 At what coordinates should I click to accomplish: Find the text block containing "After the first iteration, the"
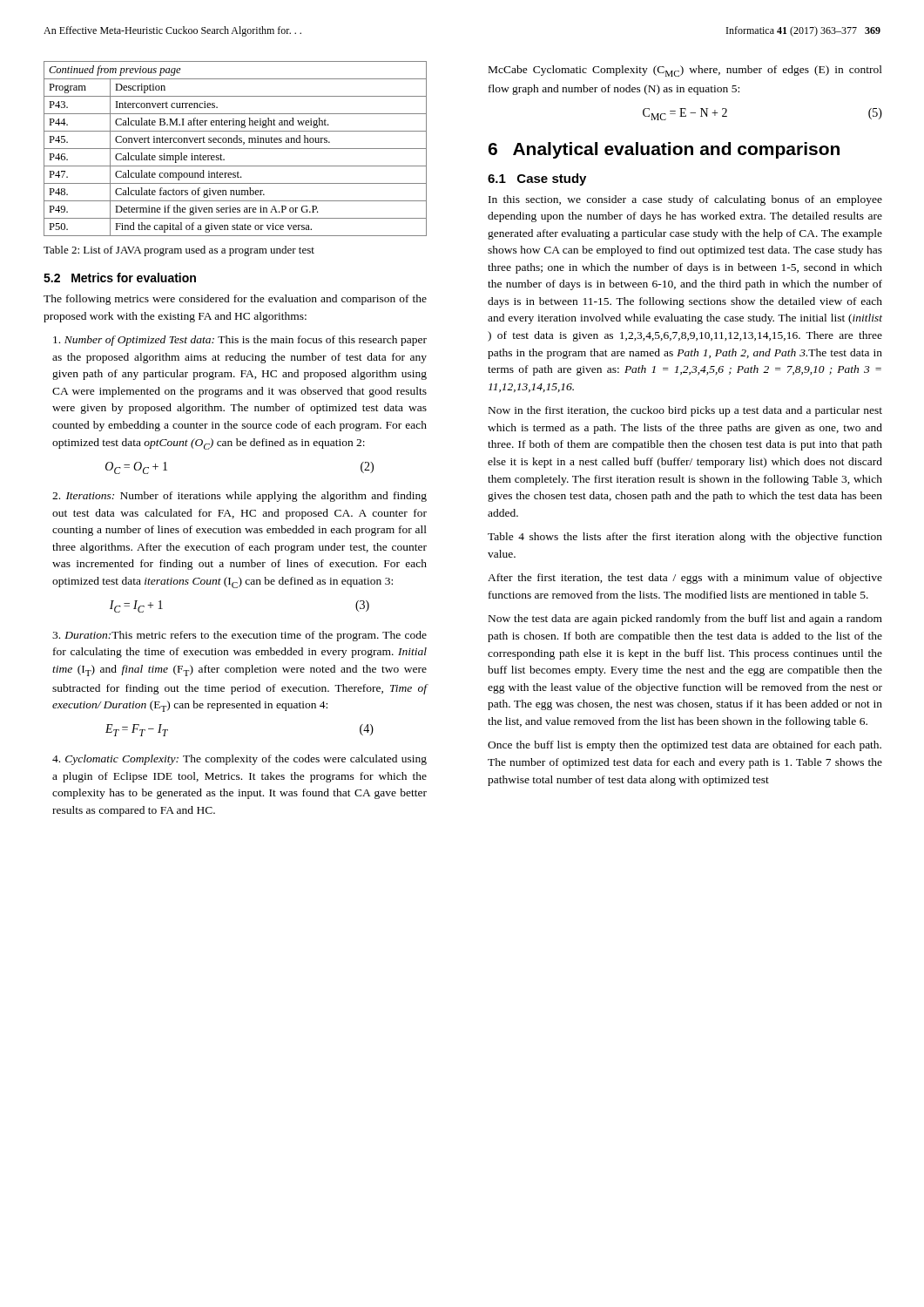(685, 586)
